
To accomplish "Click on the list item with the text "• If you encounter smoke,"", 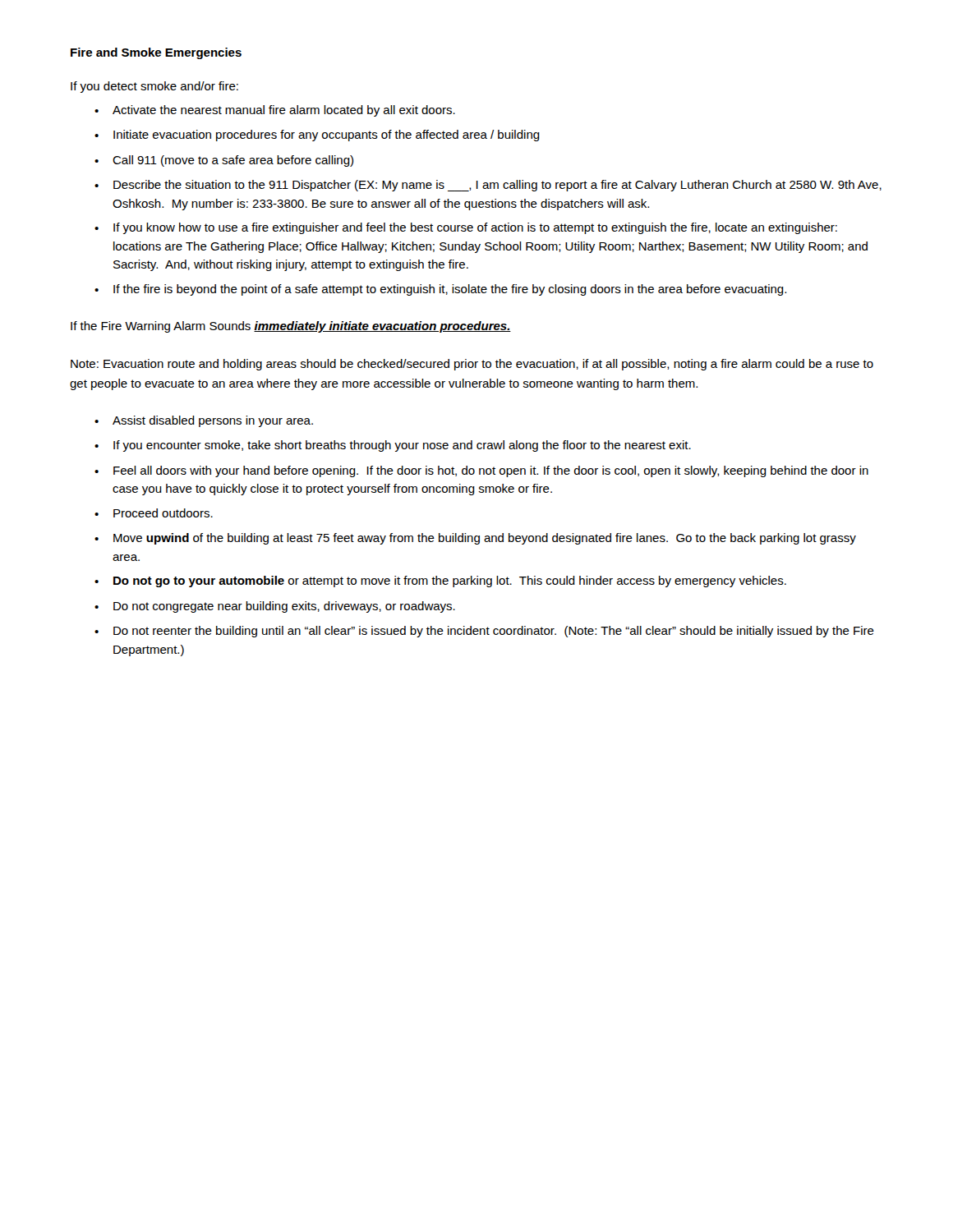I will pos(489,446).
